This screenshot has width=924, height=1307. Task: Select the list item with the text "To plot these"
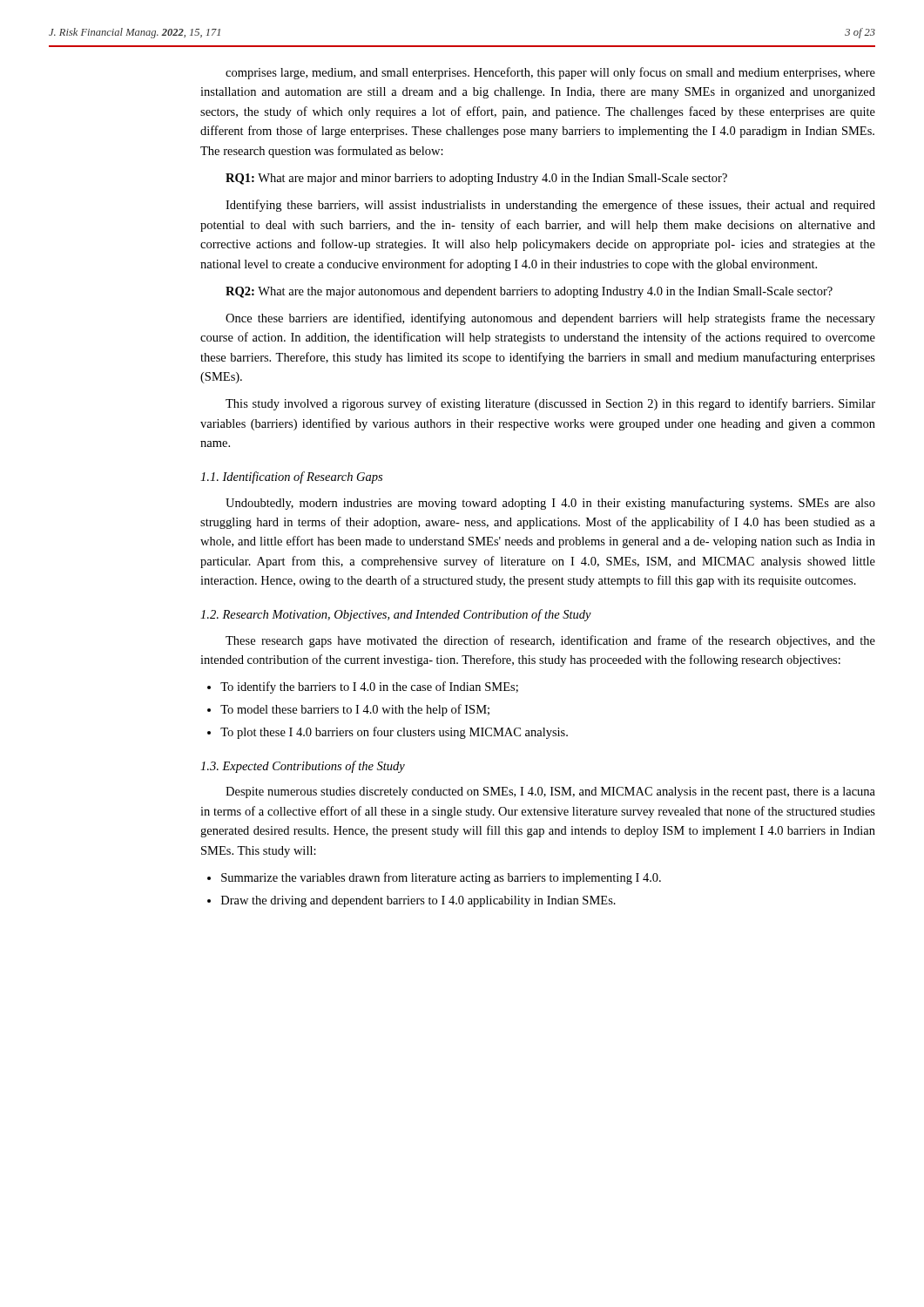pyautogui.click(x=395, y=732)
